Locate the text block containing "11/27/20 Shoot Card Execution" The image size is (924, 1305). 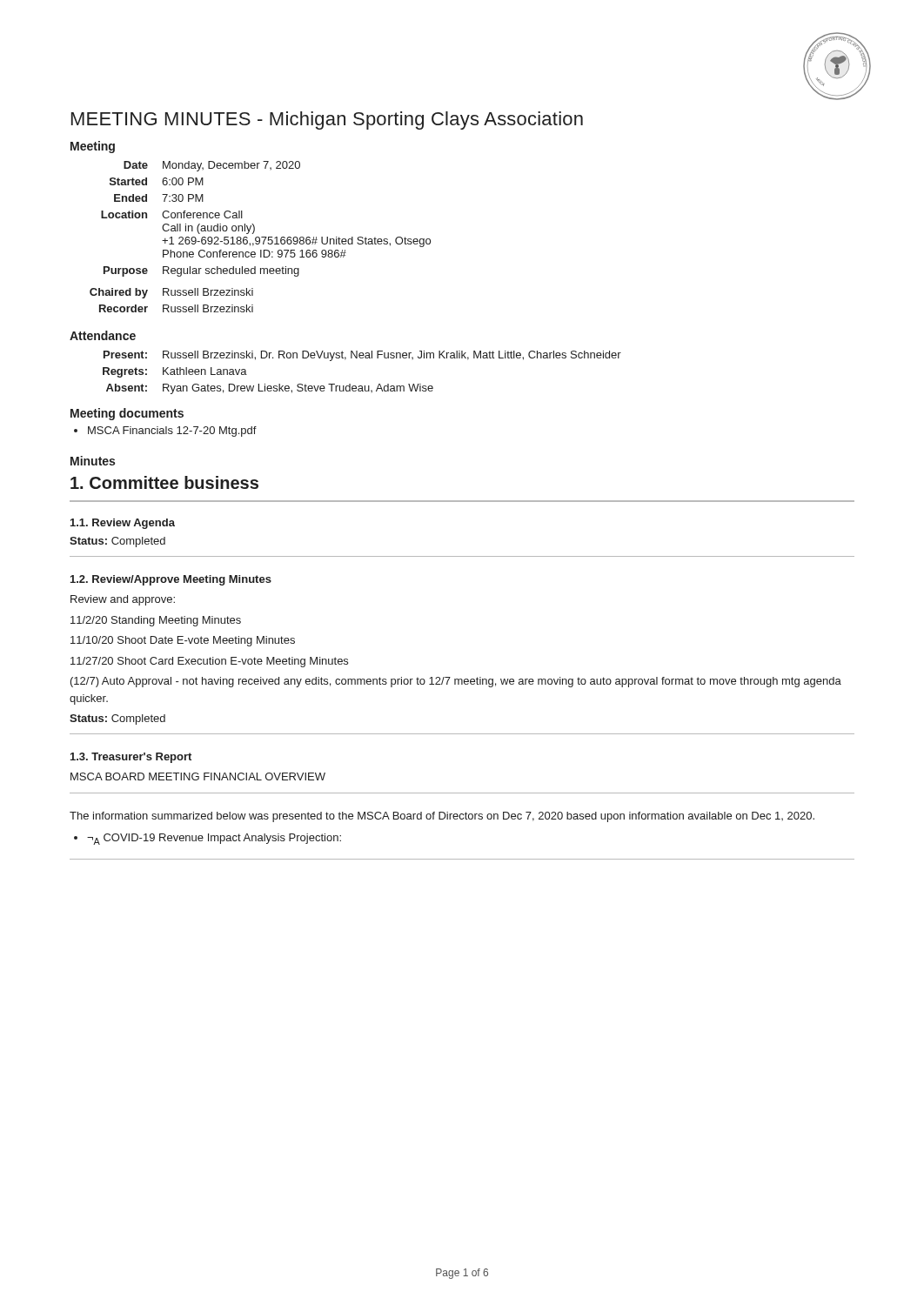pos(209,660)
